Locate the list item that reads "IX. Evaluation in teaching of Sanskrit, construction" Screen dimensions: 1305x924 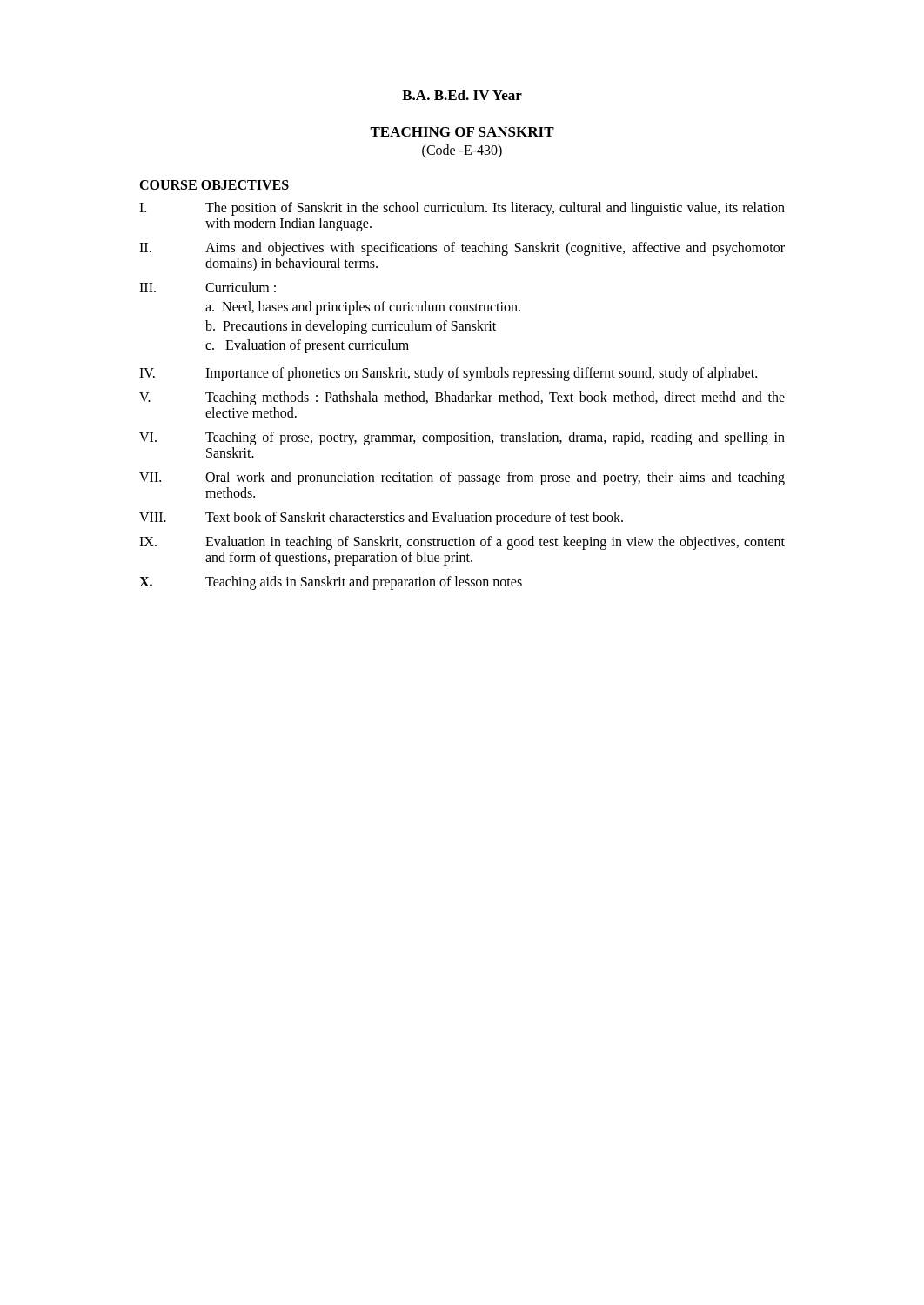462,550
